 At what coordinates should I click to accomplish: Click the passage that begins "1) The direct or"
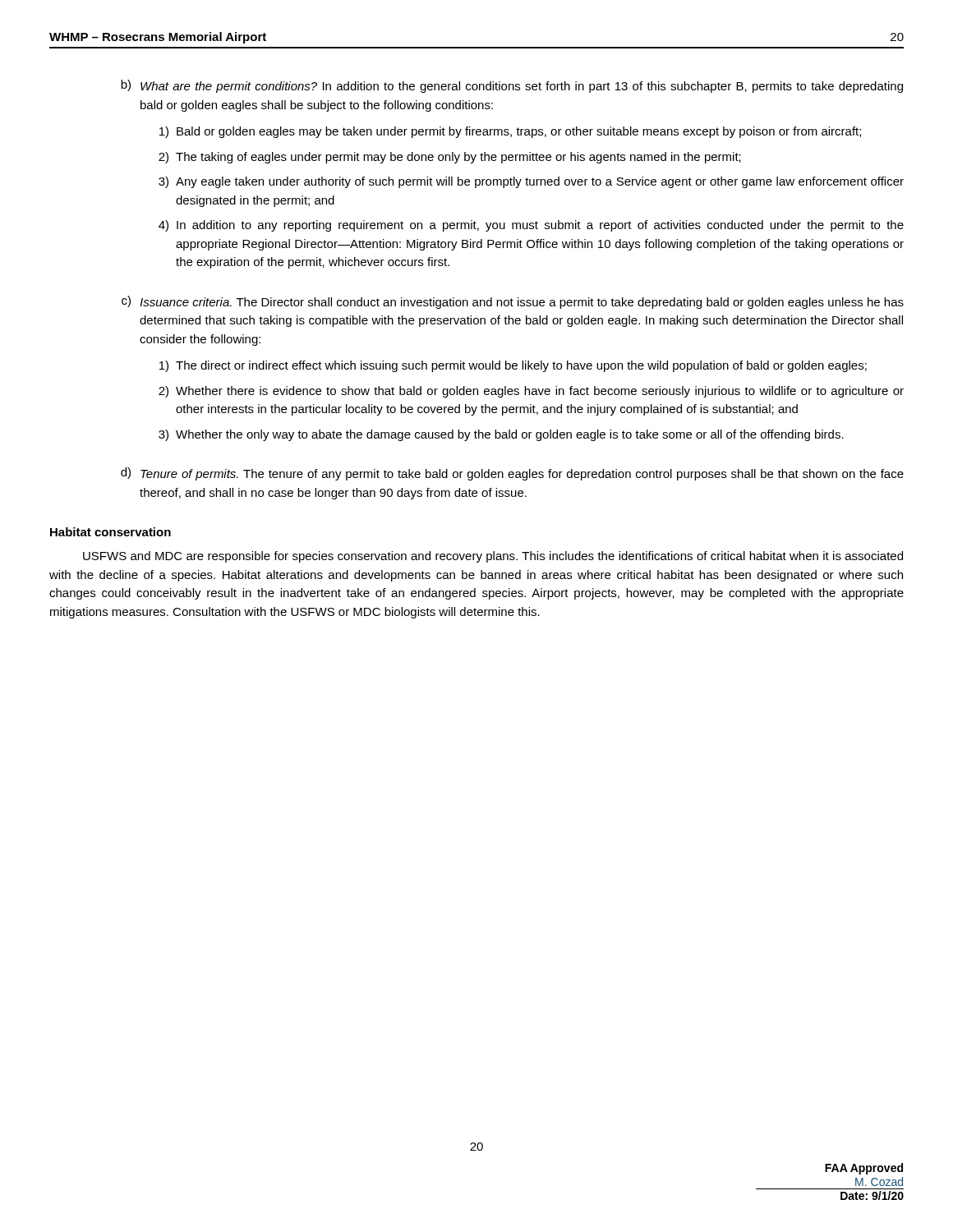[522, 366]
